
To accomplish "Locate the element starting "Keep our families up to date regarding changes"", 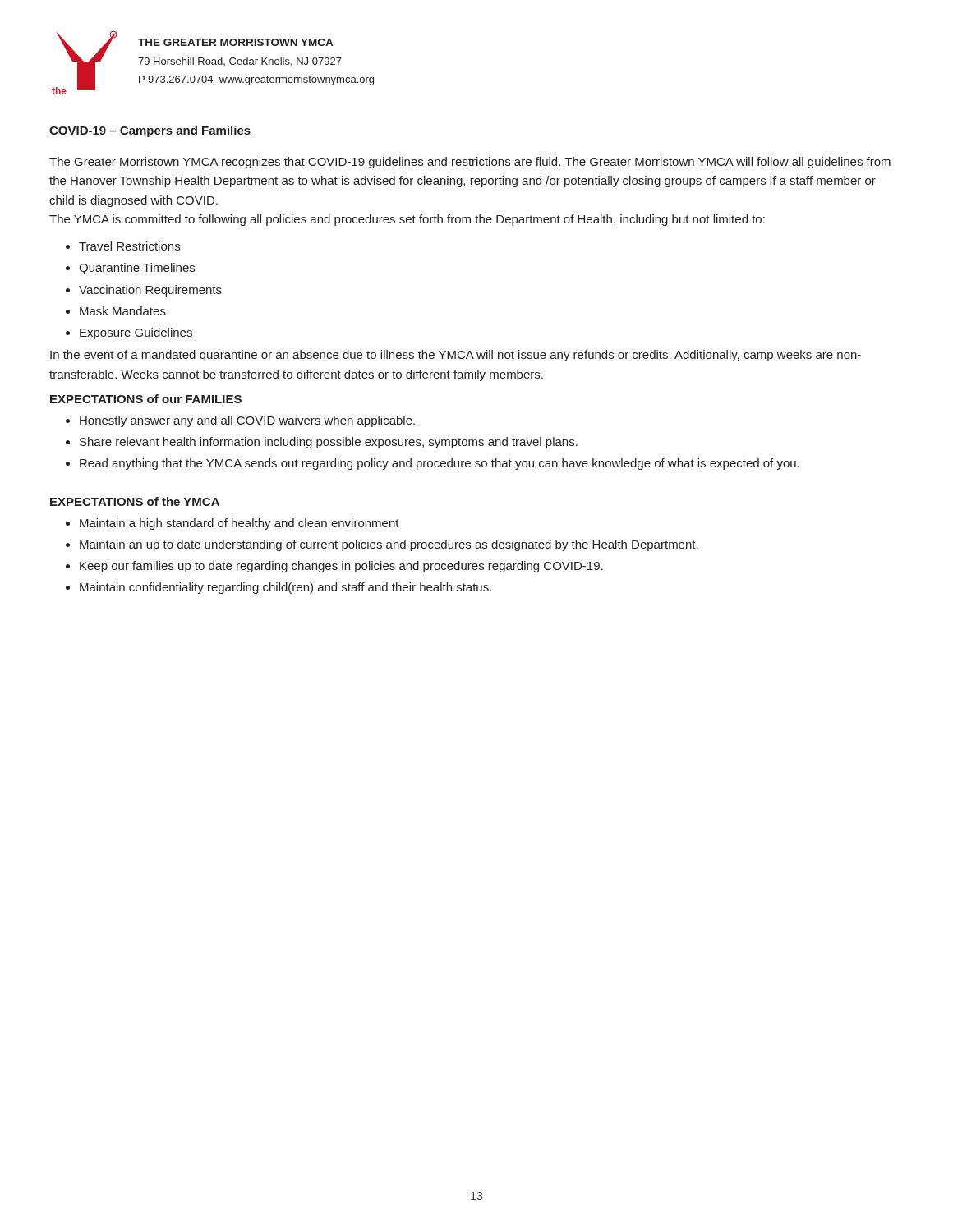I will pyautogui.click(x=476, y=566).
